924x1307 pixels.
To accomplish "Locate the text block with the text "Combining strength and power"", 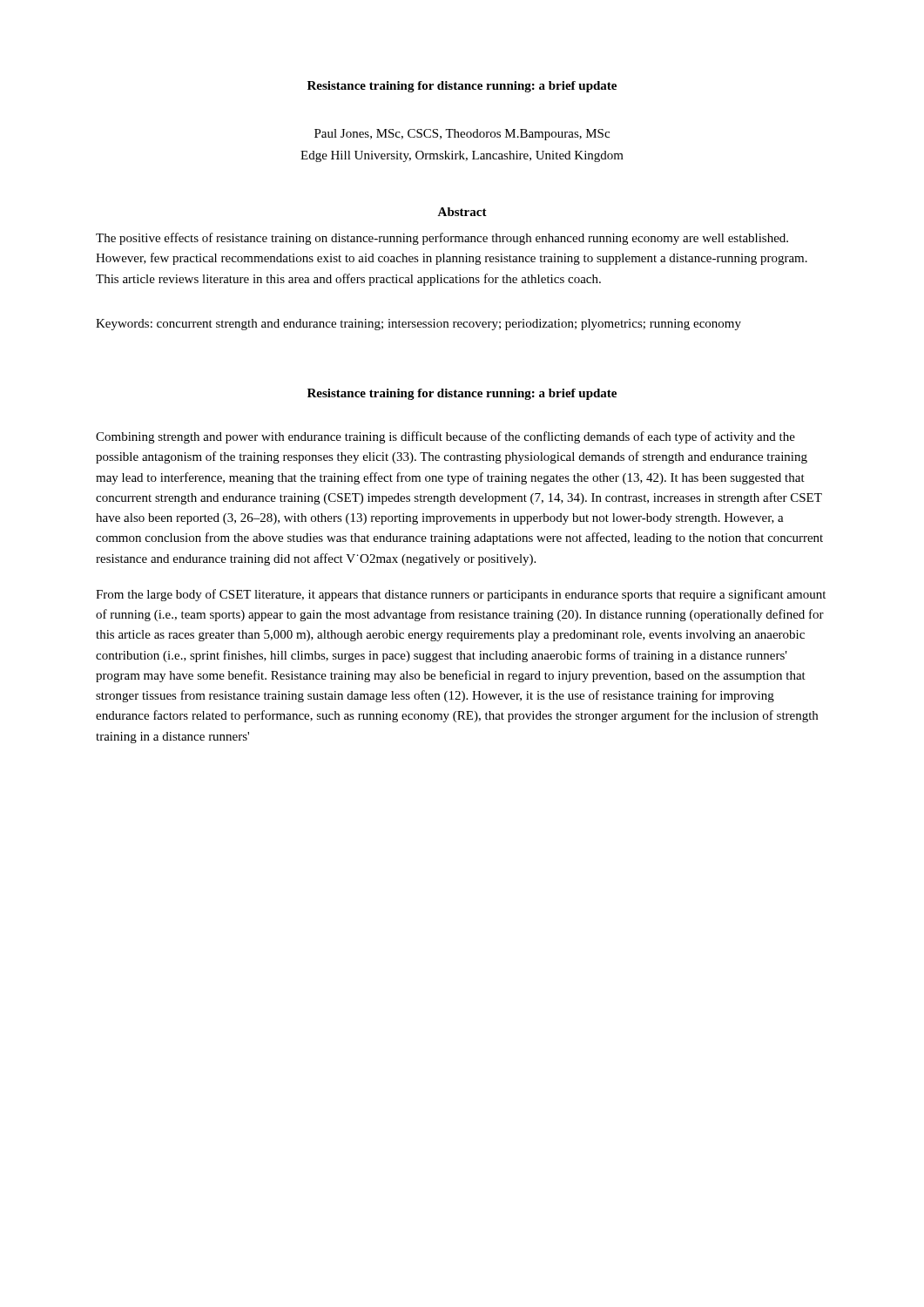I will pos(460,497).
